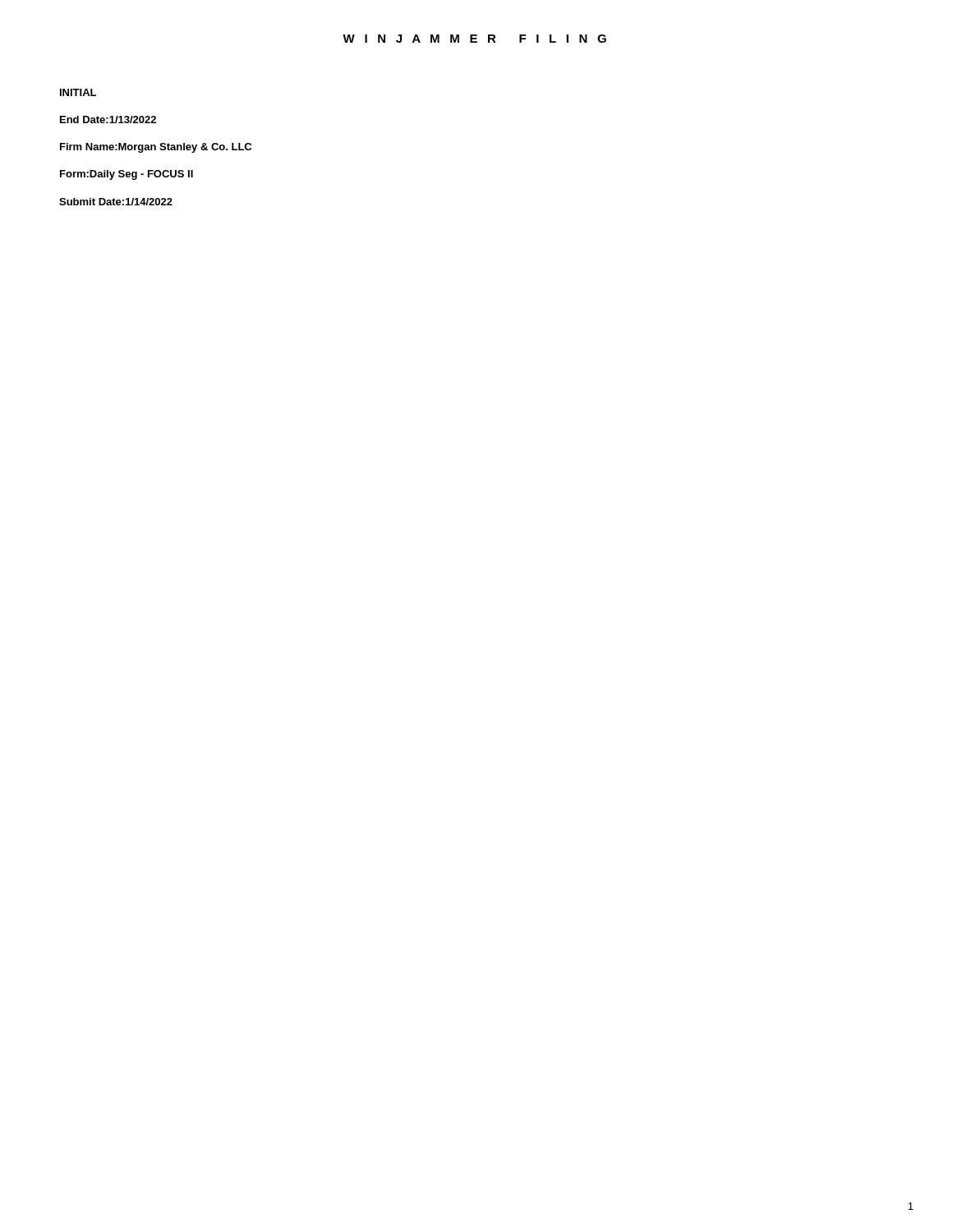Navigate to the text starting "INITIAL End Date:1/13/2022 Firm Name:Morgan Stanley & Co."
This screenshot has width=953, height=1232.
tap(156, 147)
